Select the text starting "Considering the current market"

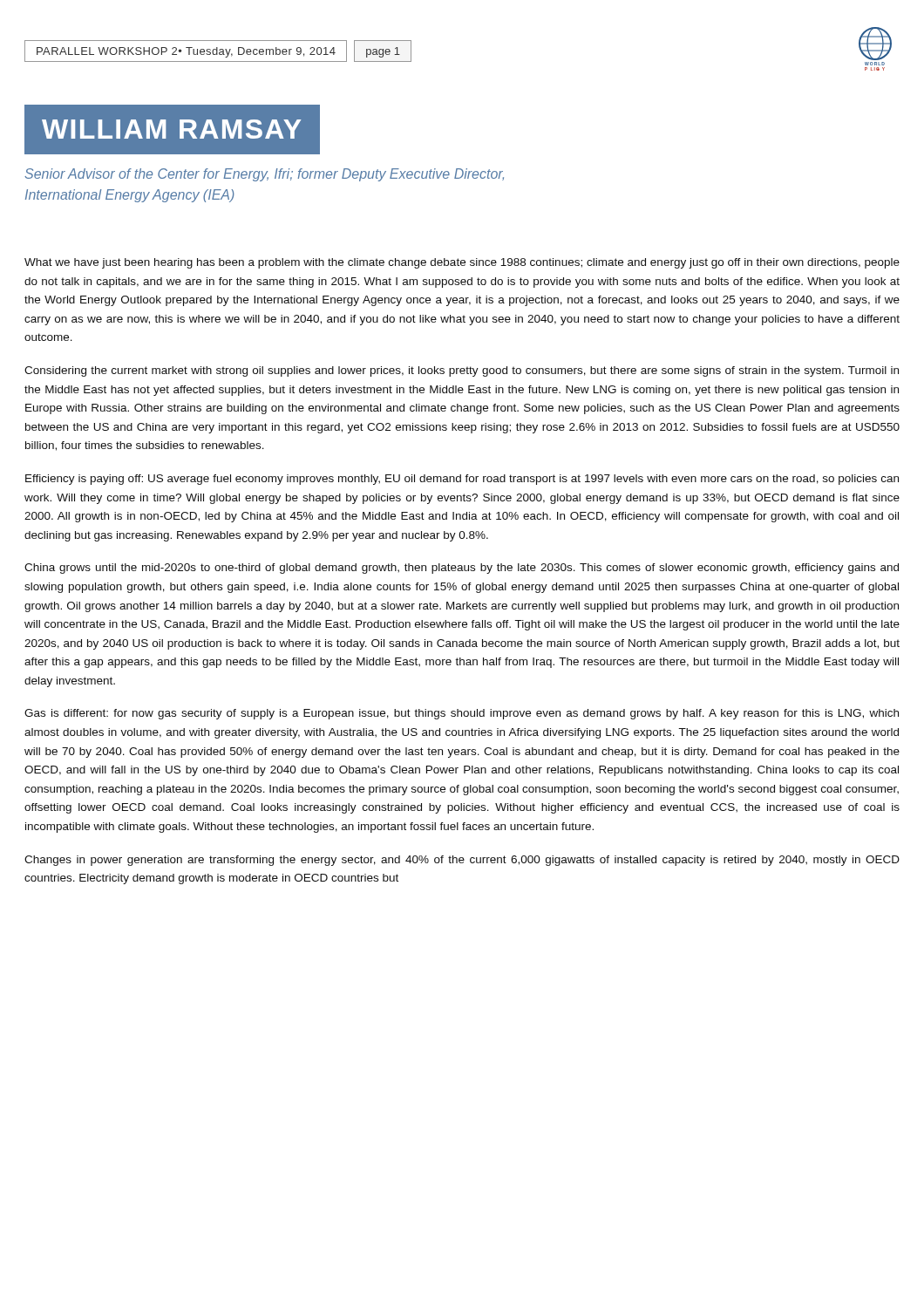click(462, 408)
